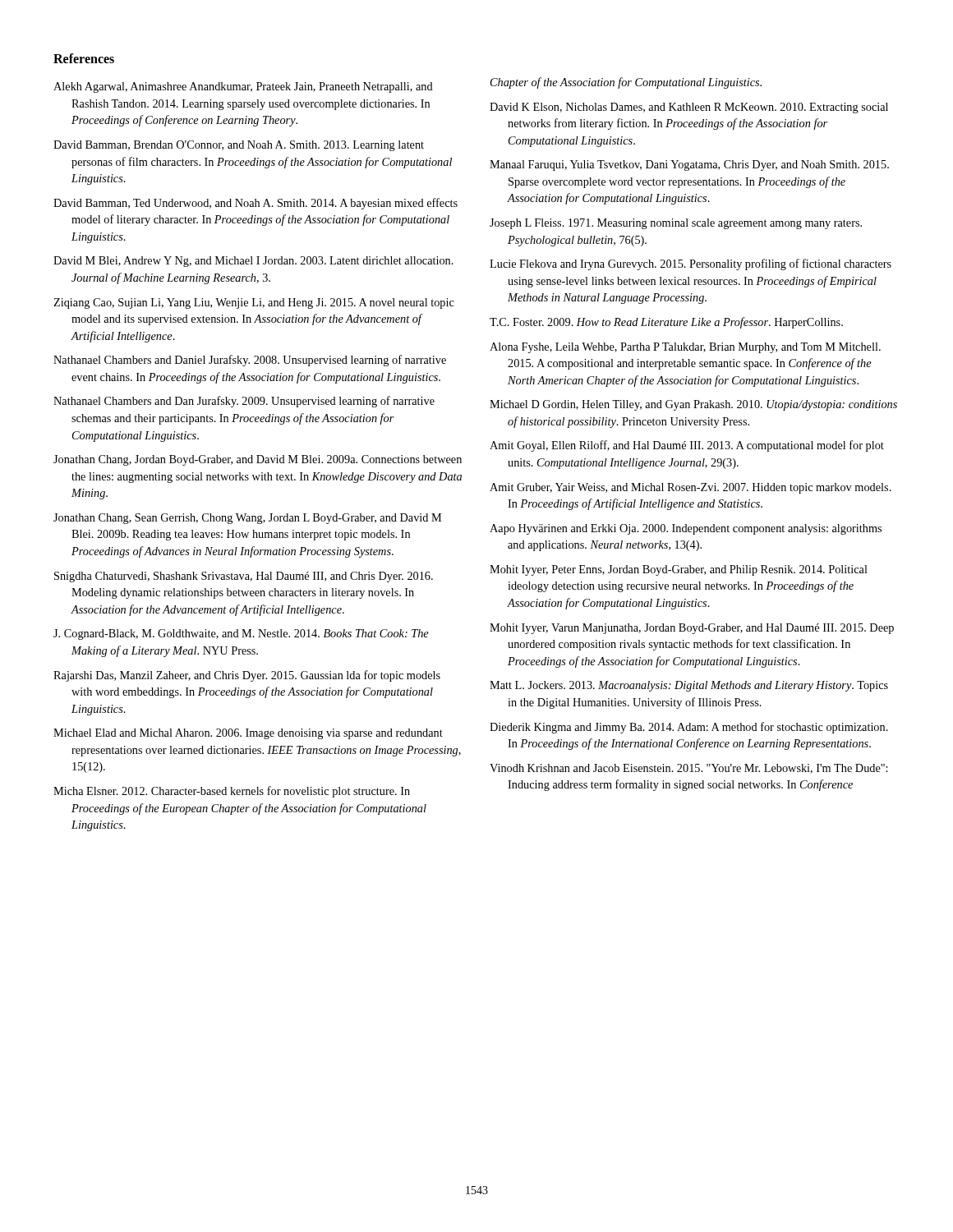Select the passage starting "David Bamman, Brendan O'Connor, and Noah"
This screenshot has width=953, height=1232.
(x=253, y=161)
